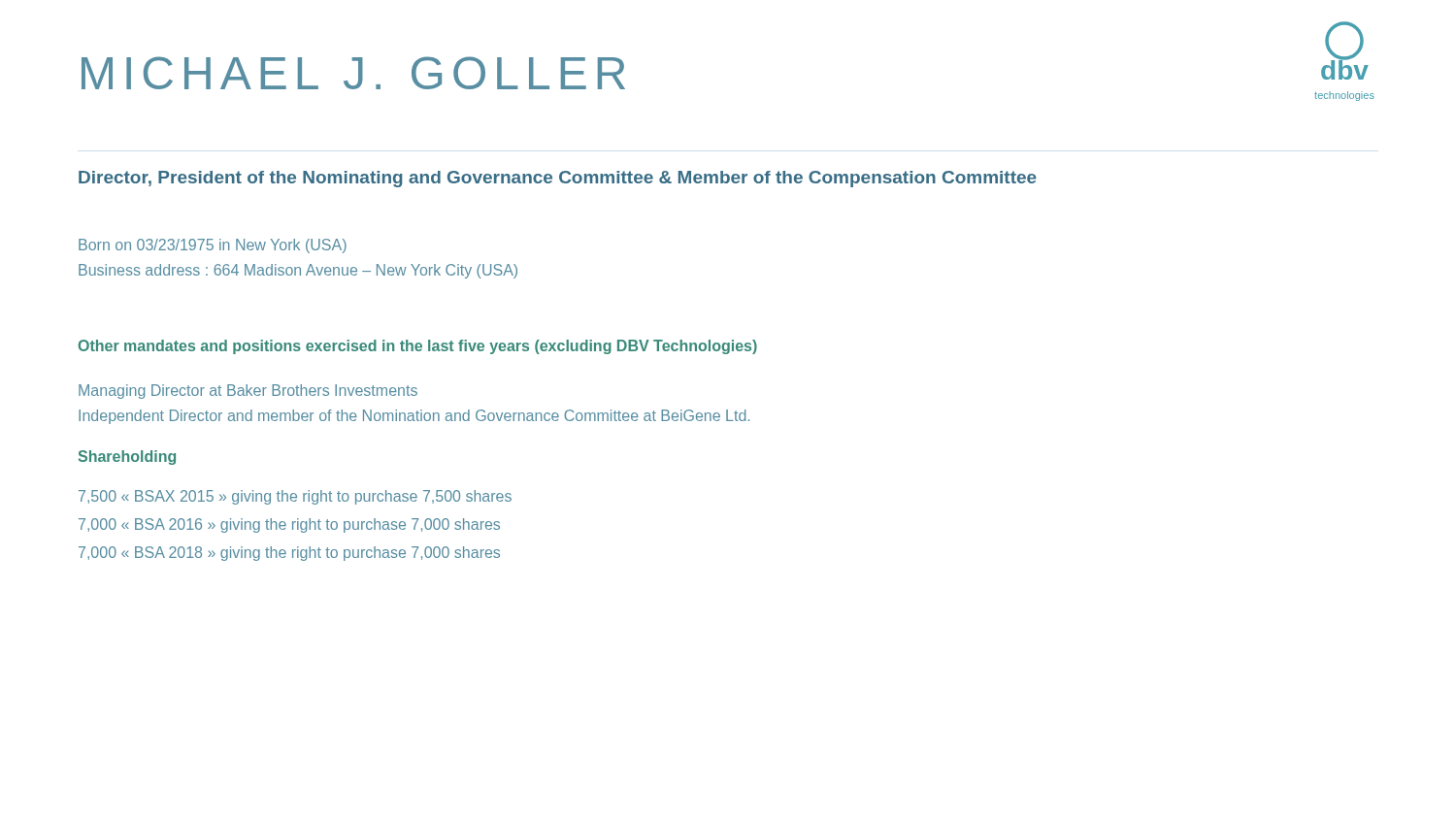Image resolution: width=1456 pixels, height=819 pixels.
Task: Click on the text block that reads "Born on 03/23/1975 in New York (USA) Business"
Action: coord(298,258)
